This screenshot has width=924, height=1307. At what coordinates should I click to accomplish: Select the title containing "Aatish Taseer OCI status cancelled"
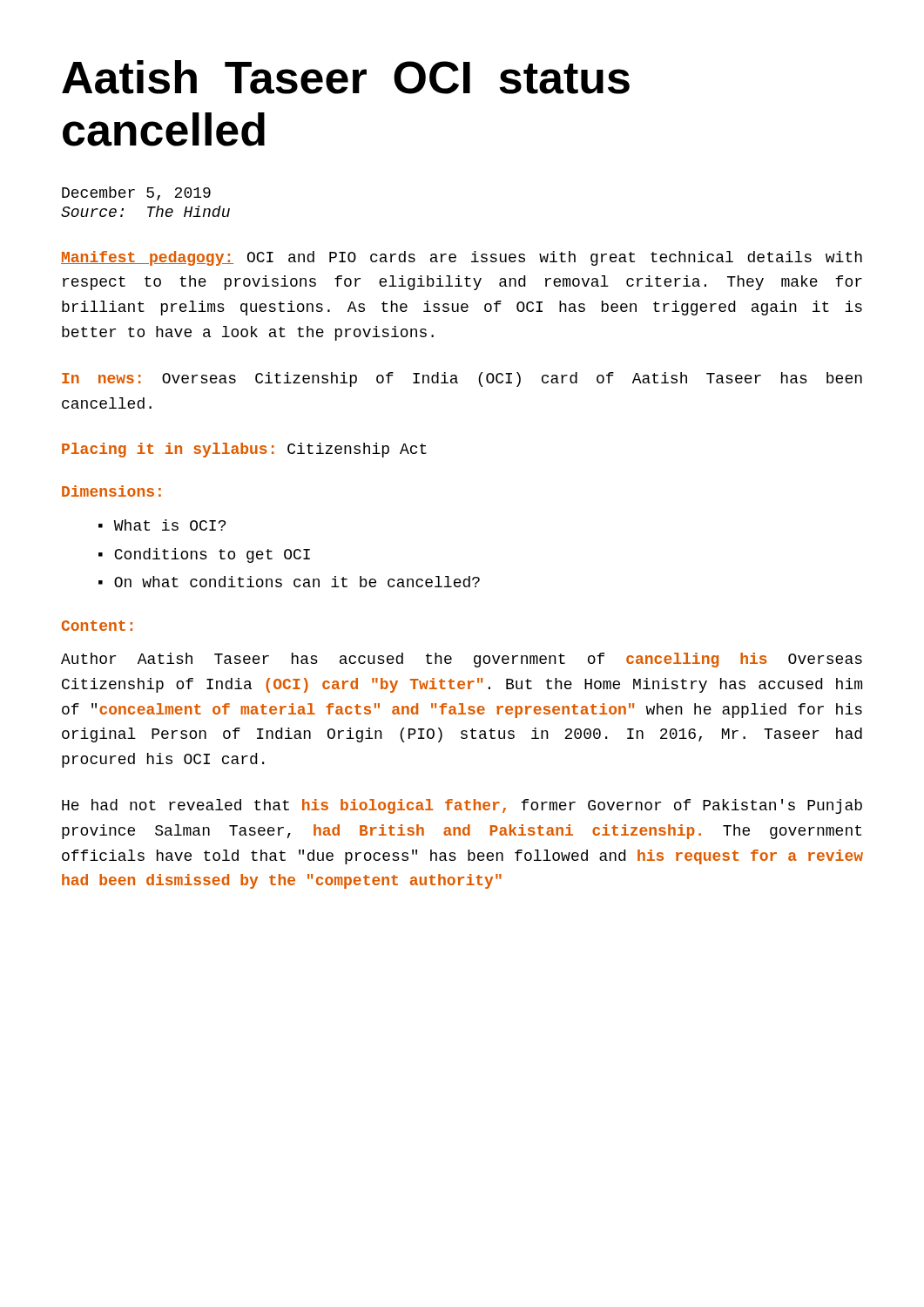pos(346,104)
